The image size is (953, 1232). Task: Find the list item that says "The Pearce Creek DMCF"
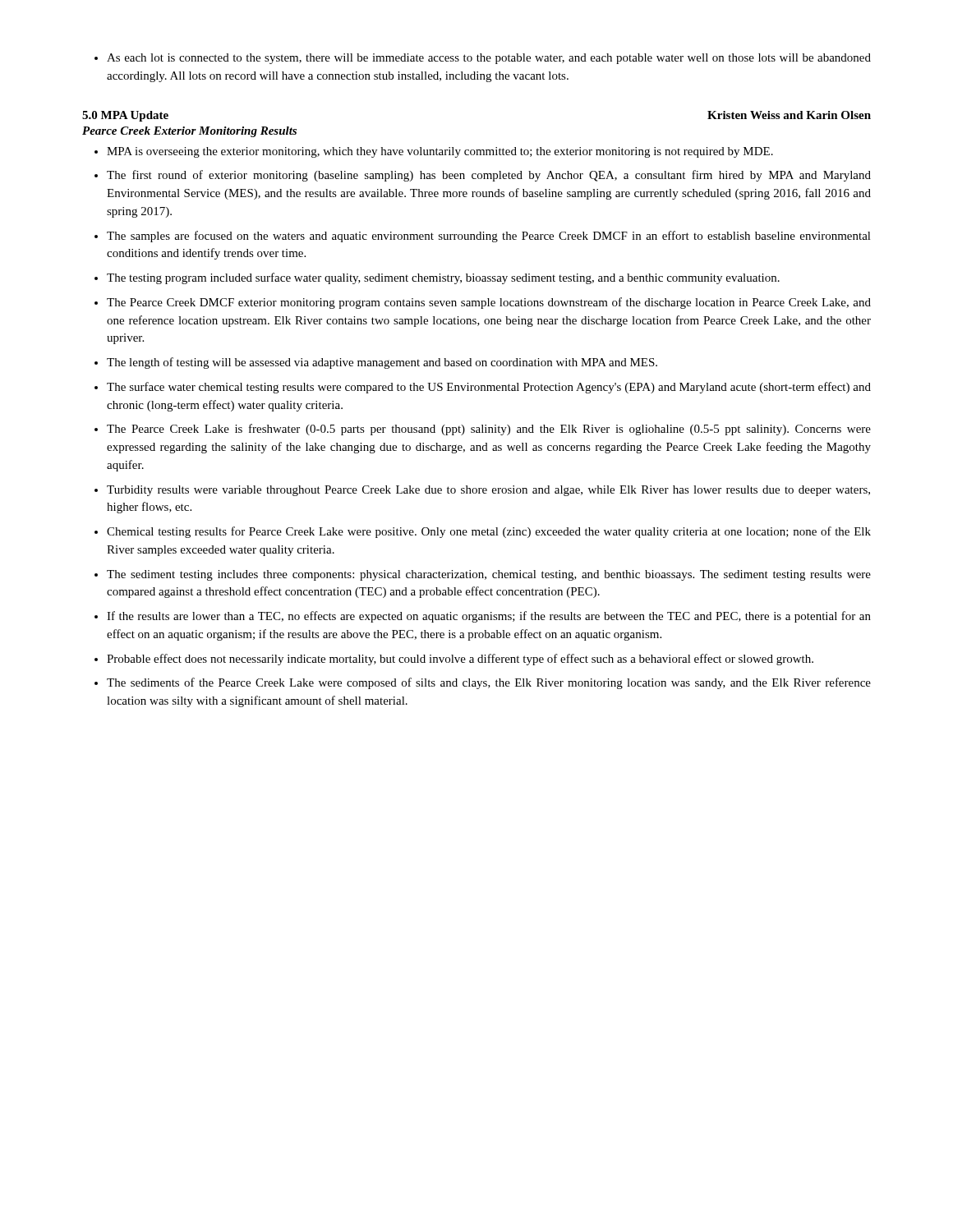489,321
